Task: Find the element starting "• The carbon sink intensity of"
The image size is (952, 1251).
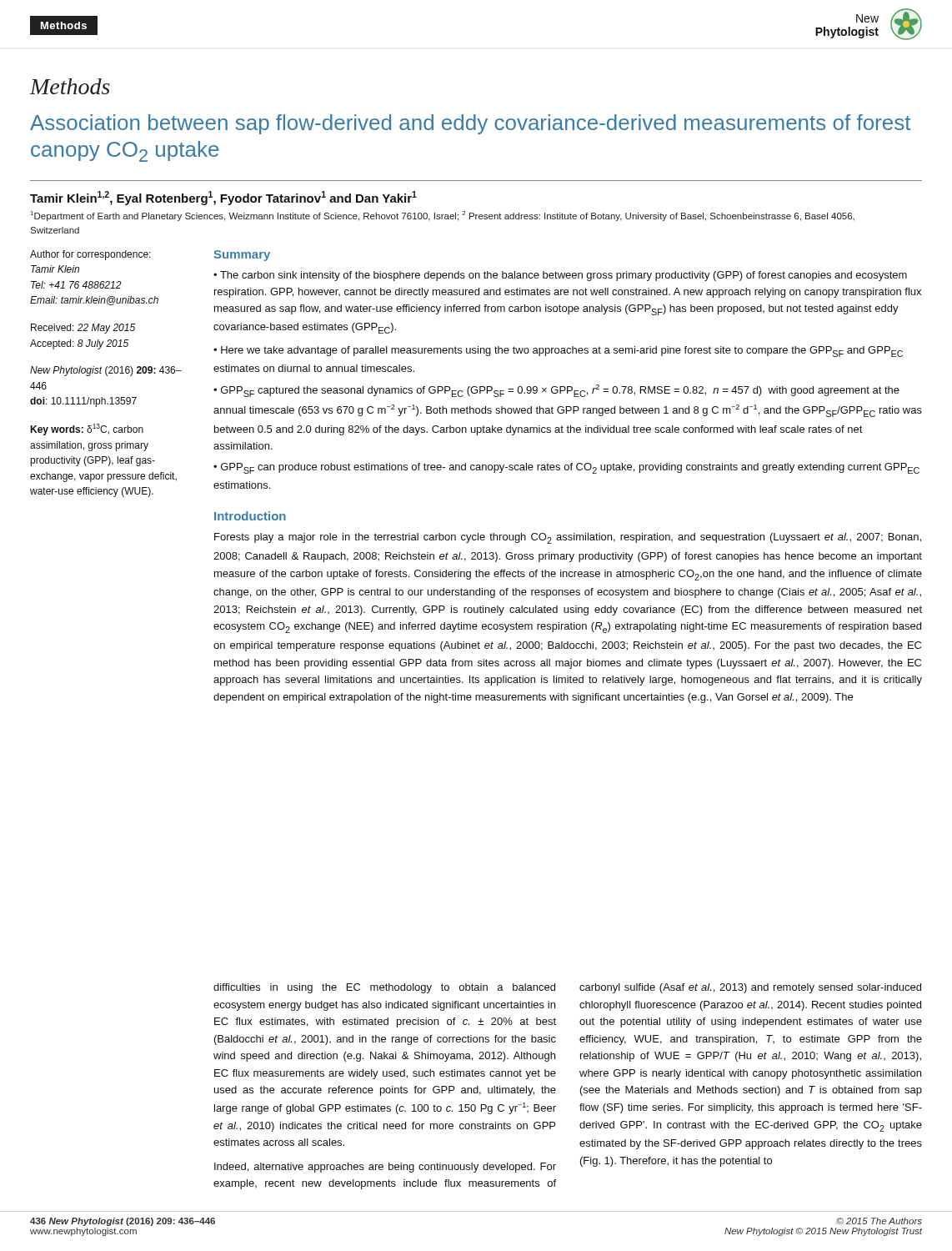Action: click(568, 302)
